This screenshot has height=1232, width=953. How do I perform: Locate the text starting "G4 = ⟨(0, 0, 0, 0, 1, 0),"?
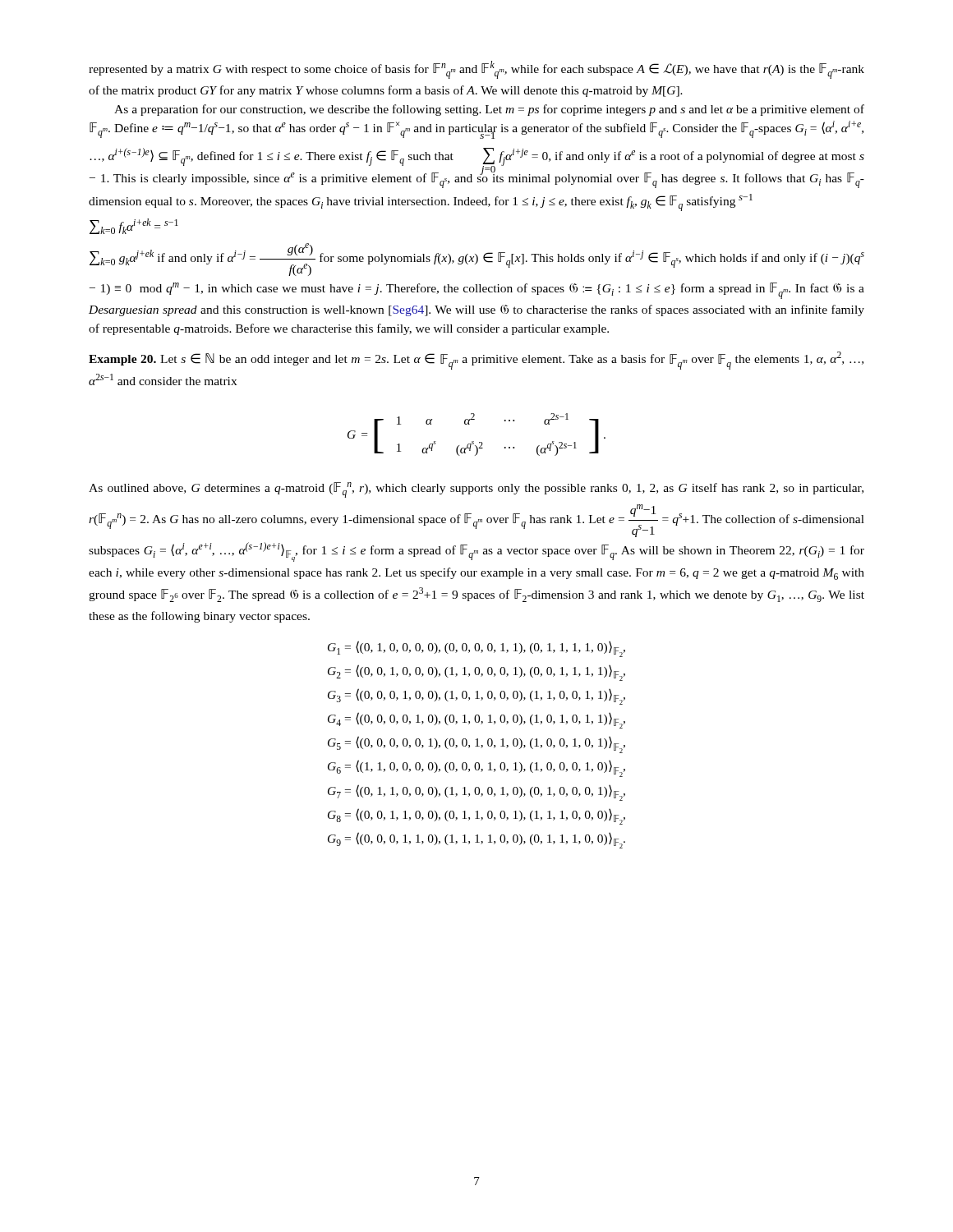pos(476,721)
